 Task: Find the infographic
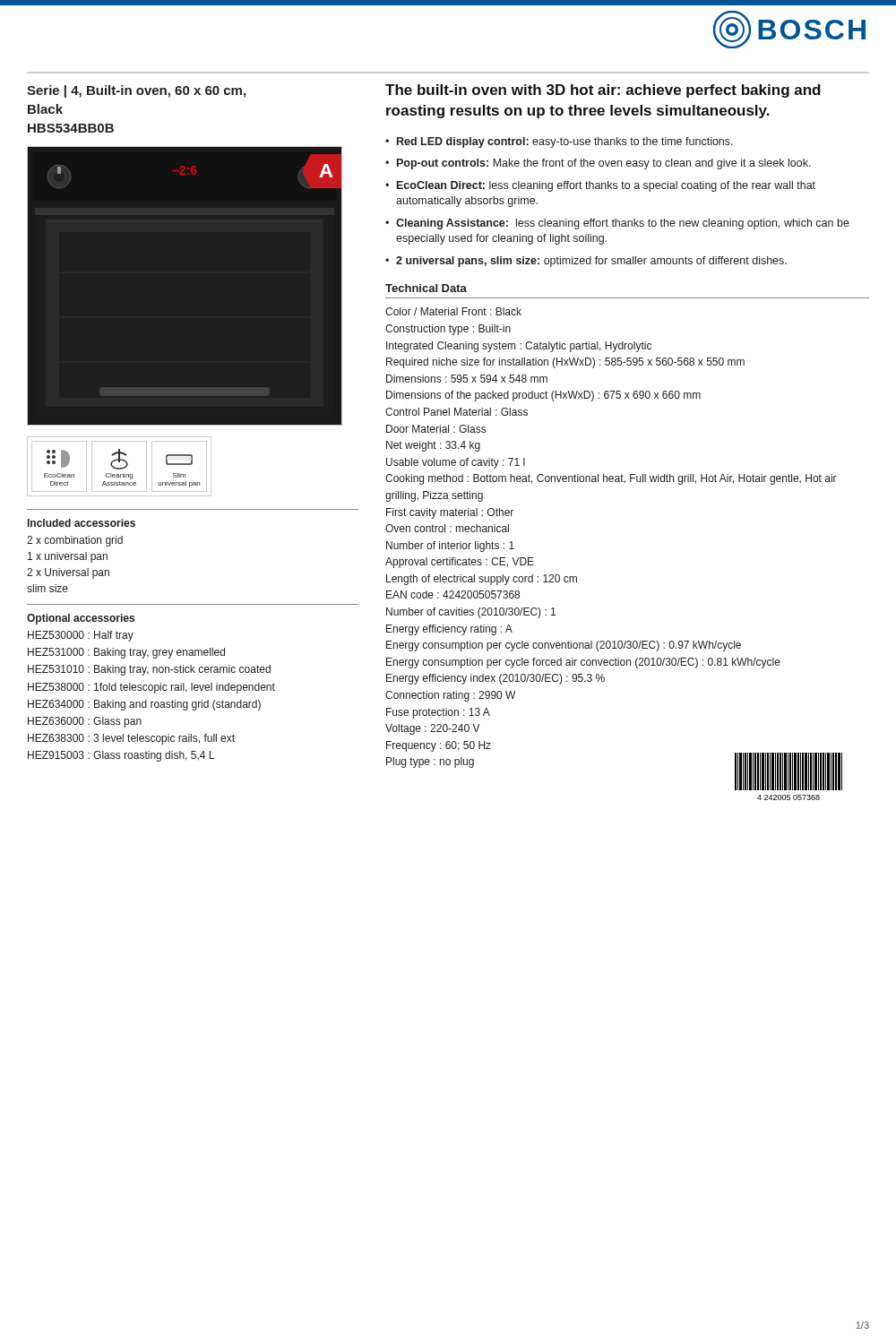(119, 466)
